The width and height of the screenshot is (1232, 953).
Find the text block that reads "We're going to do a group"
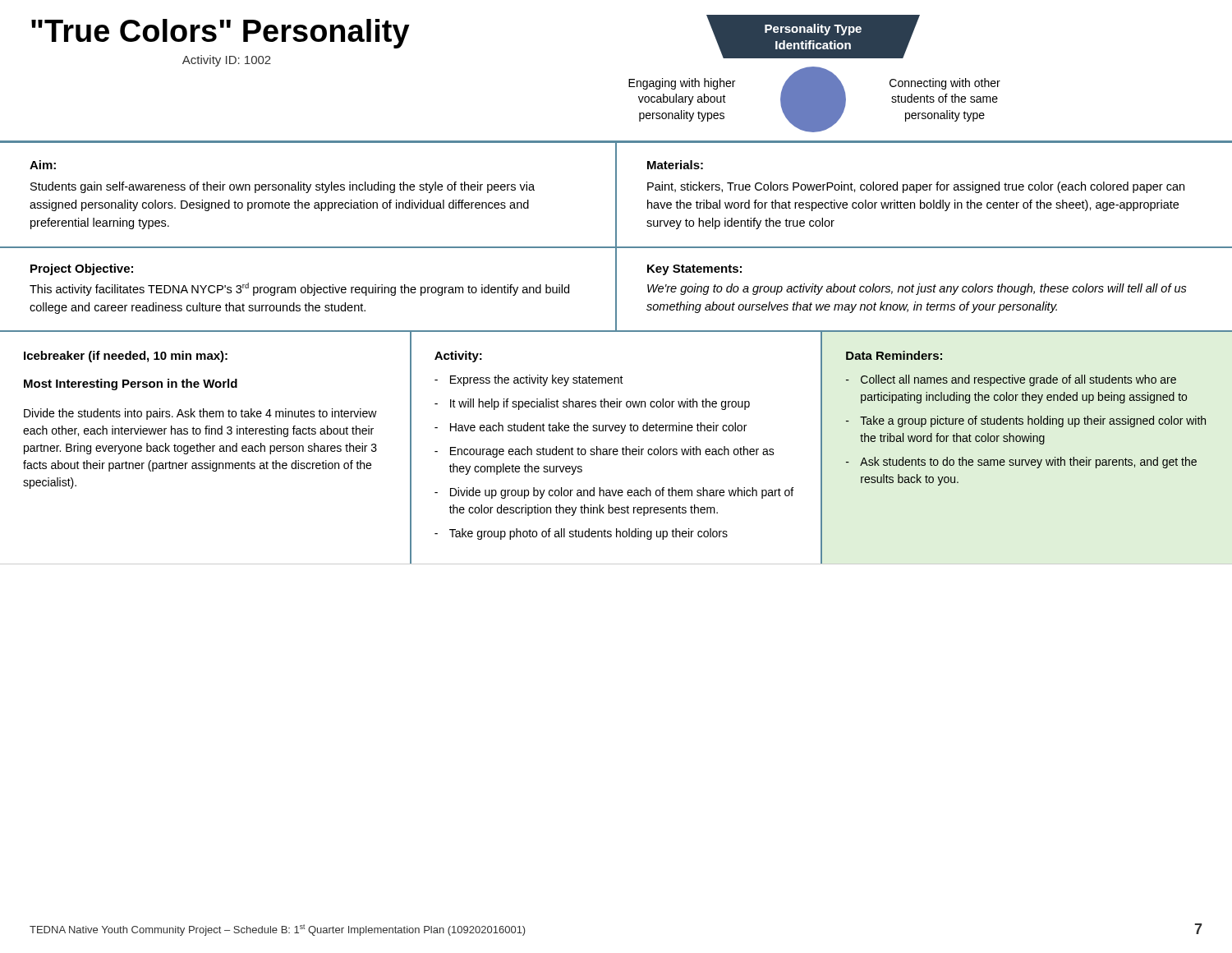924,298
